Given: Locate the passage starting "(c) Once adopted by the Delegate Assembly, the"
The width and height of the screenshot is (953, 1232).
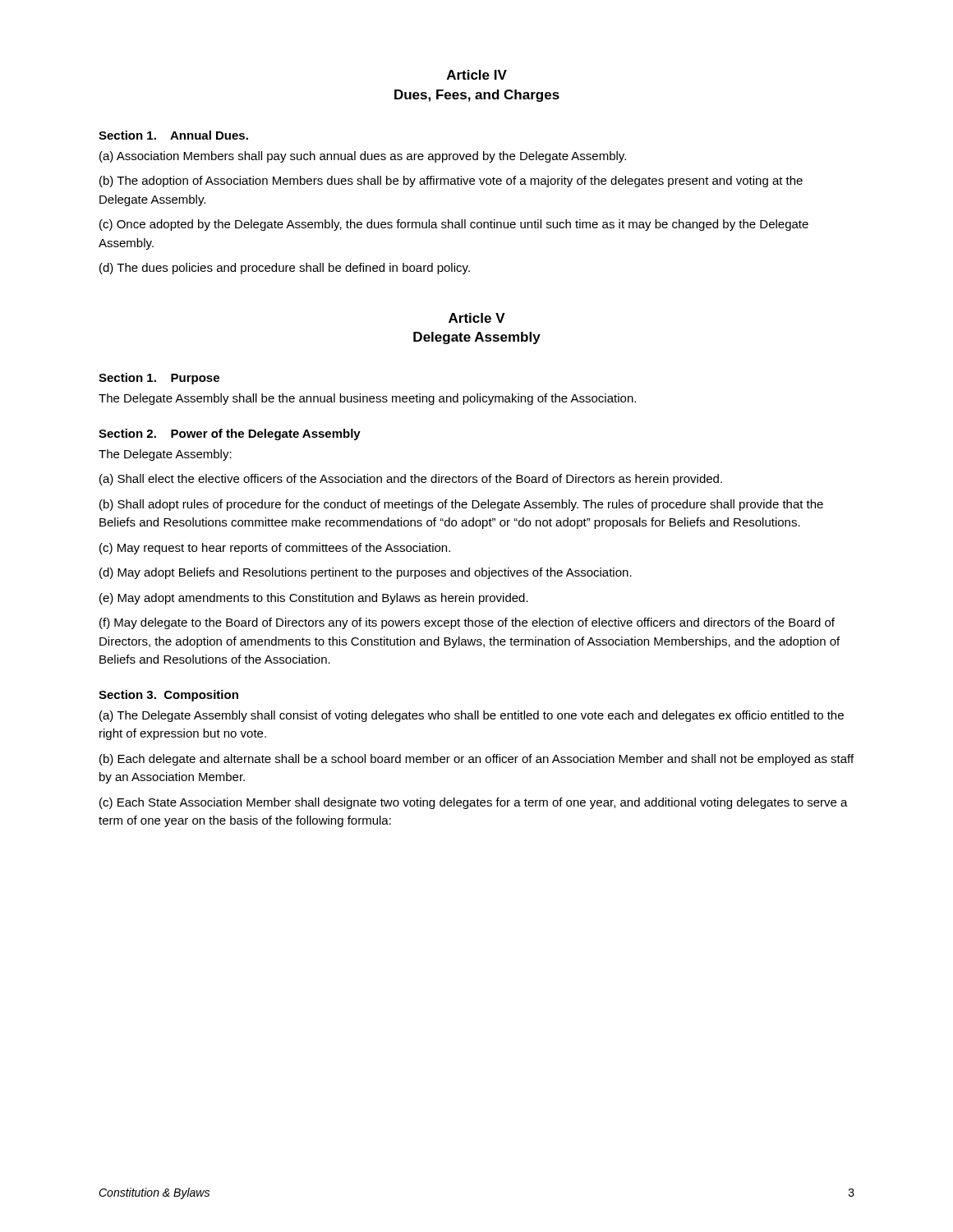Looking at the screenshot, I should (x=454, y=233).
